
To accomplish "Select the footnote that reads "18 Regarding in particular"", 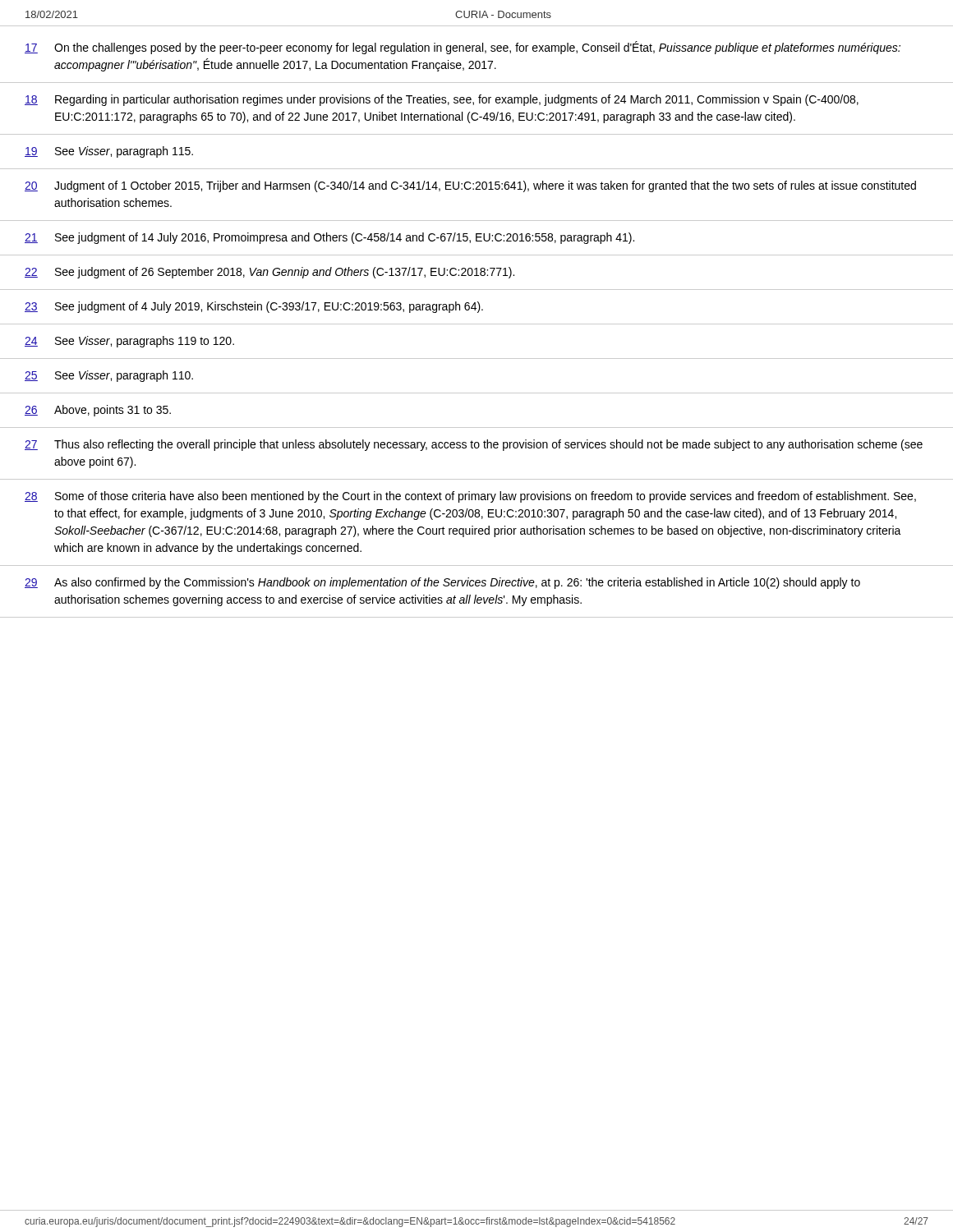I will click(x=476, y=108).
